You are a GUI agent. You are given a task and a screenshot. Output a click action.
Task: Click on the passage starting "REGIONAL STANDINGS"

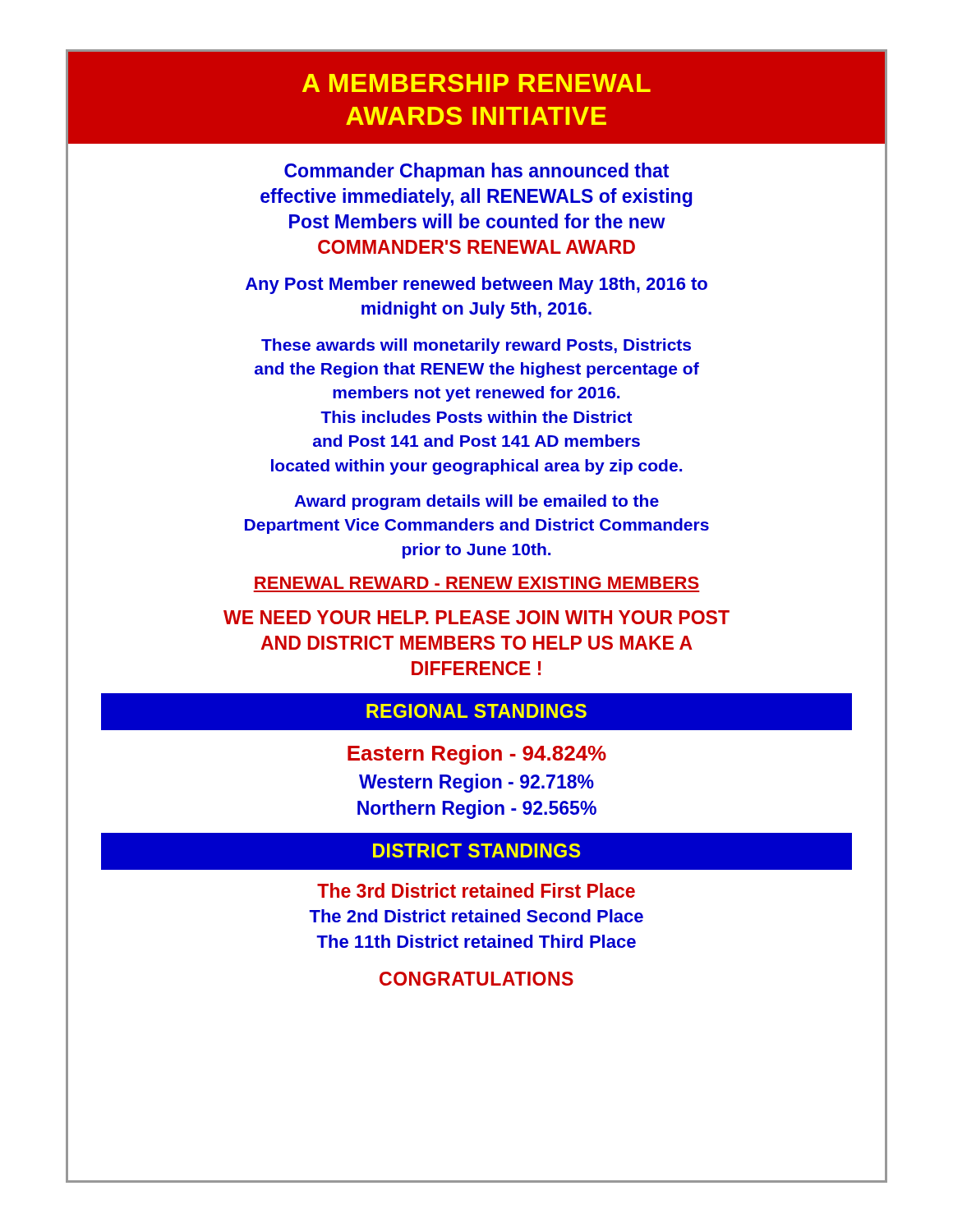[476, 711]
